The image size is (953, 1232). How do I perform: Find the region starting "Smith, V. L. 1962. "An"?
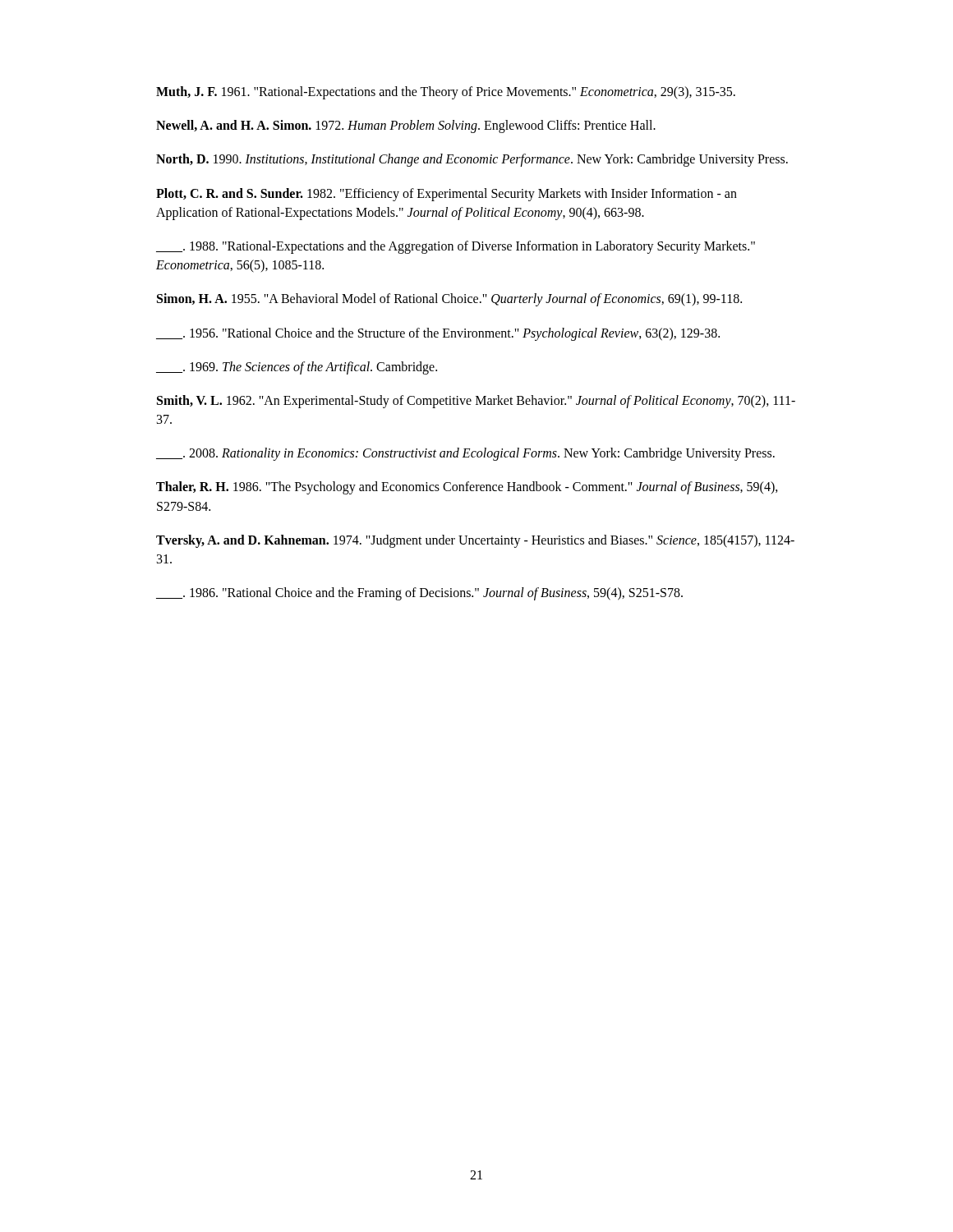point(476,410)
